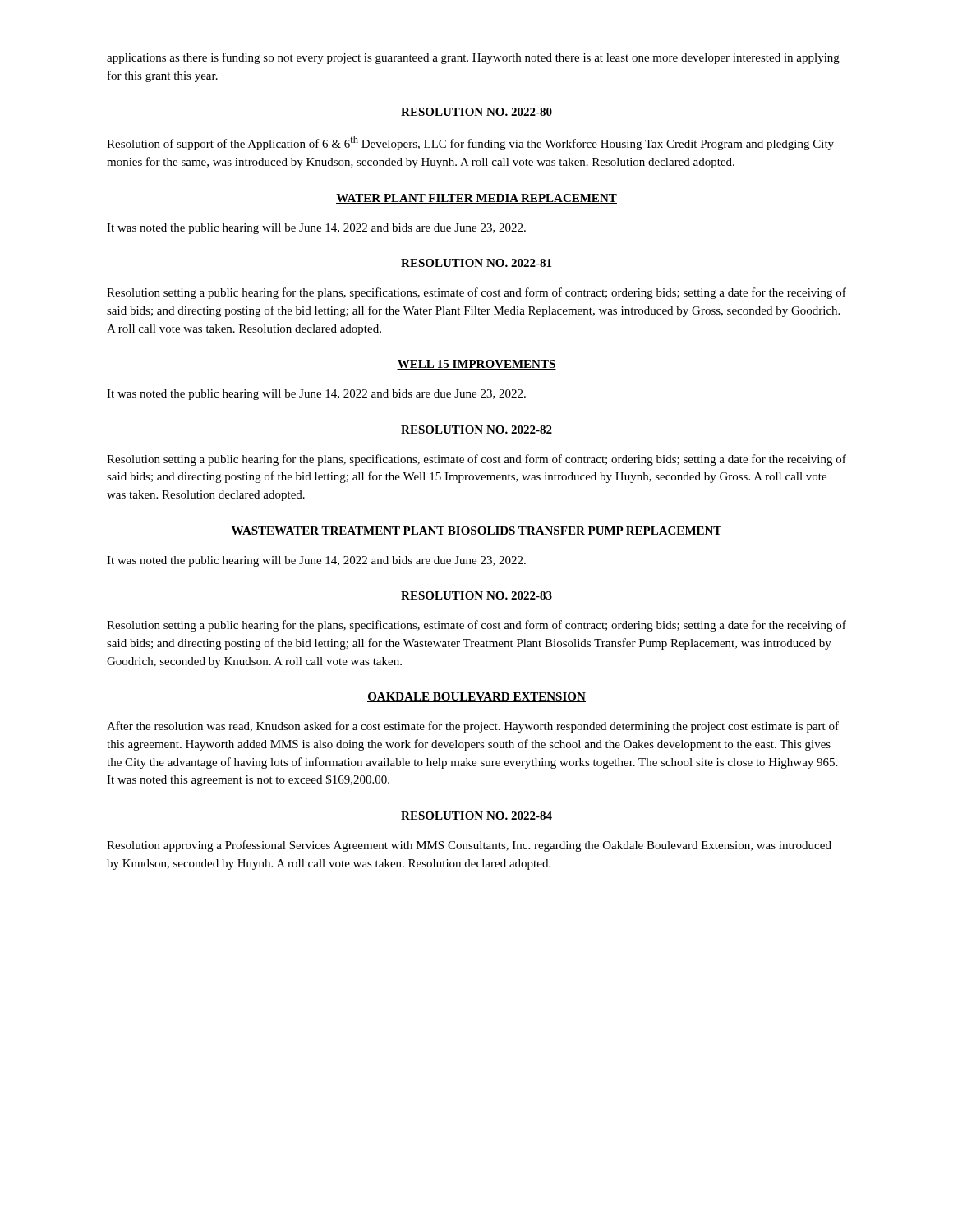This screenshot has width=953, height=1232.
Task: Click on the section header that reads "WATER PLANT FILTER MEDIA REPLACEMENT"
Action: coord(476,198)
